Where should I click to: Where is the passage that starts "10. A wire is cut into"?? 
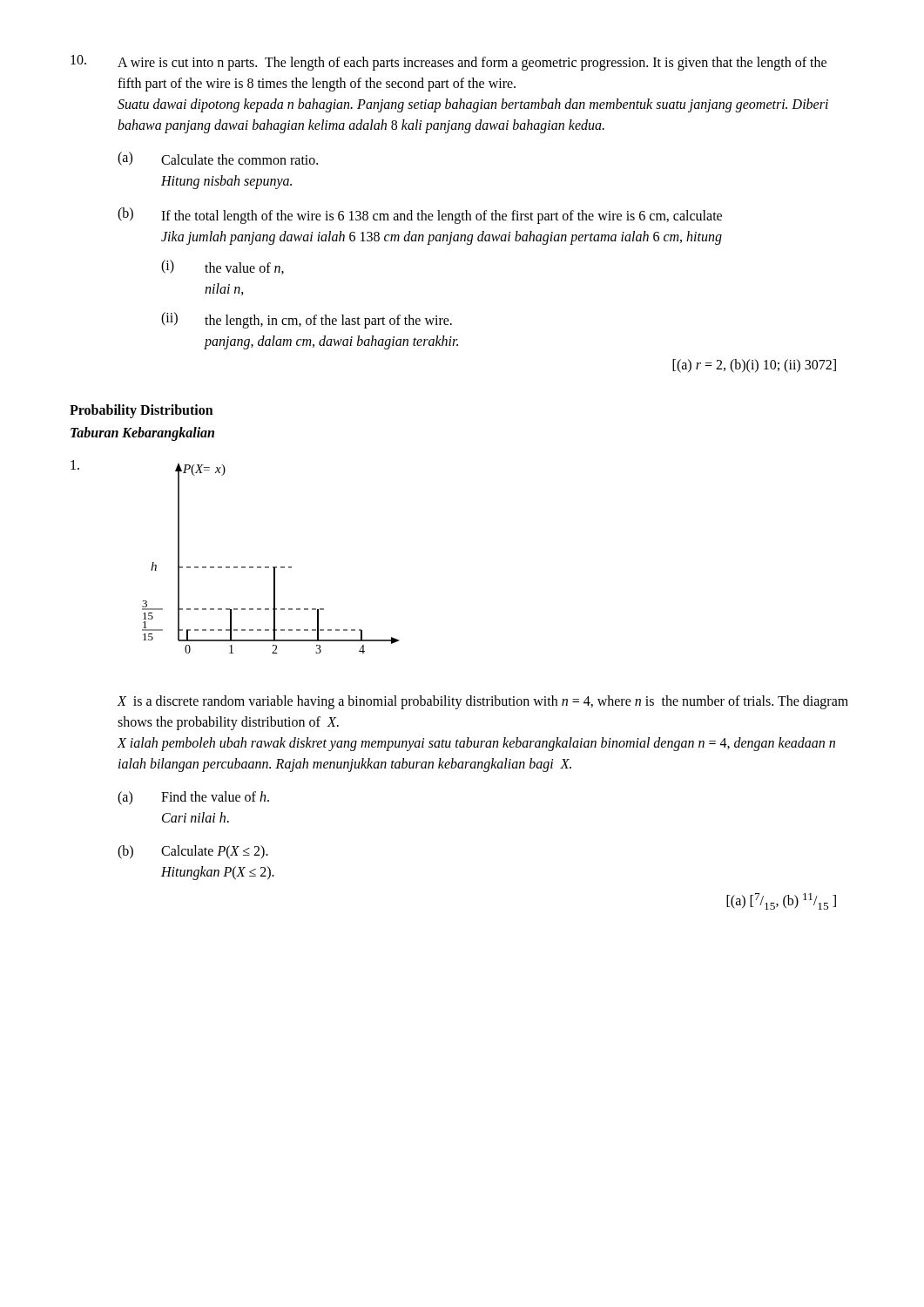click(462, 94)
